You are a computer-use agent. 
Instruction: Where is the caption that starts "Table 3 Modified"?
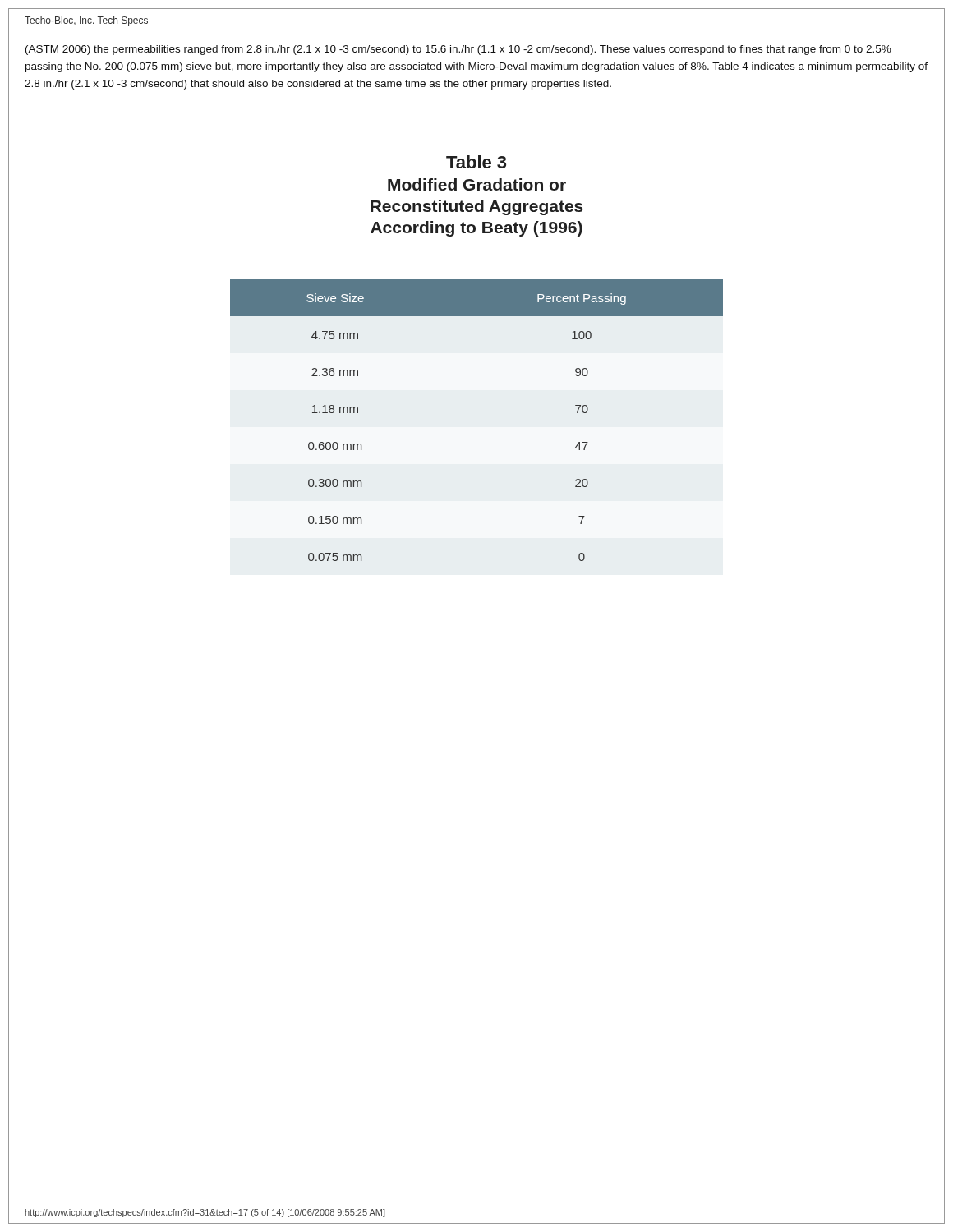click(x=476, y=195)
